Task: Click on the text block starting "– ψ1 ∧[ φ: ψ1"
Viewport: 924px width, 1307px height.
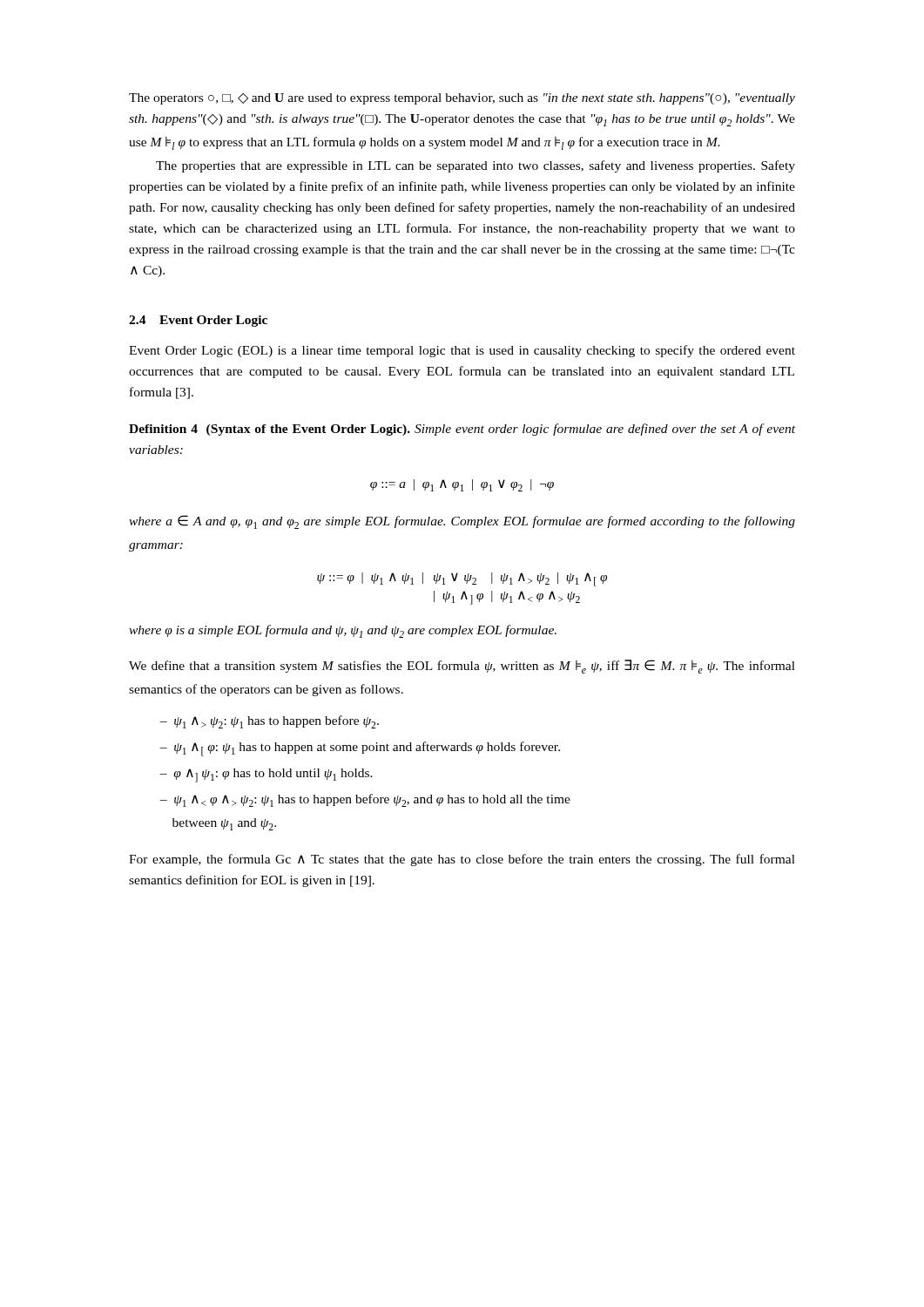Action: pos(360,748)
